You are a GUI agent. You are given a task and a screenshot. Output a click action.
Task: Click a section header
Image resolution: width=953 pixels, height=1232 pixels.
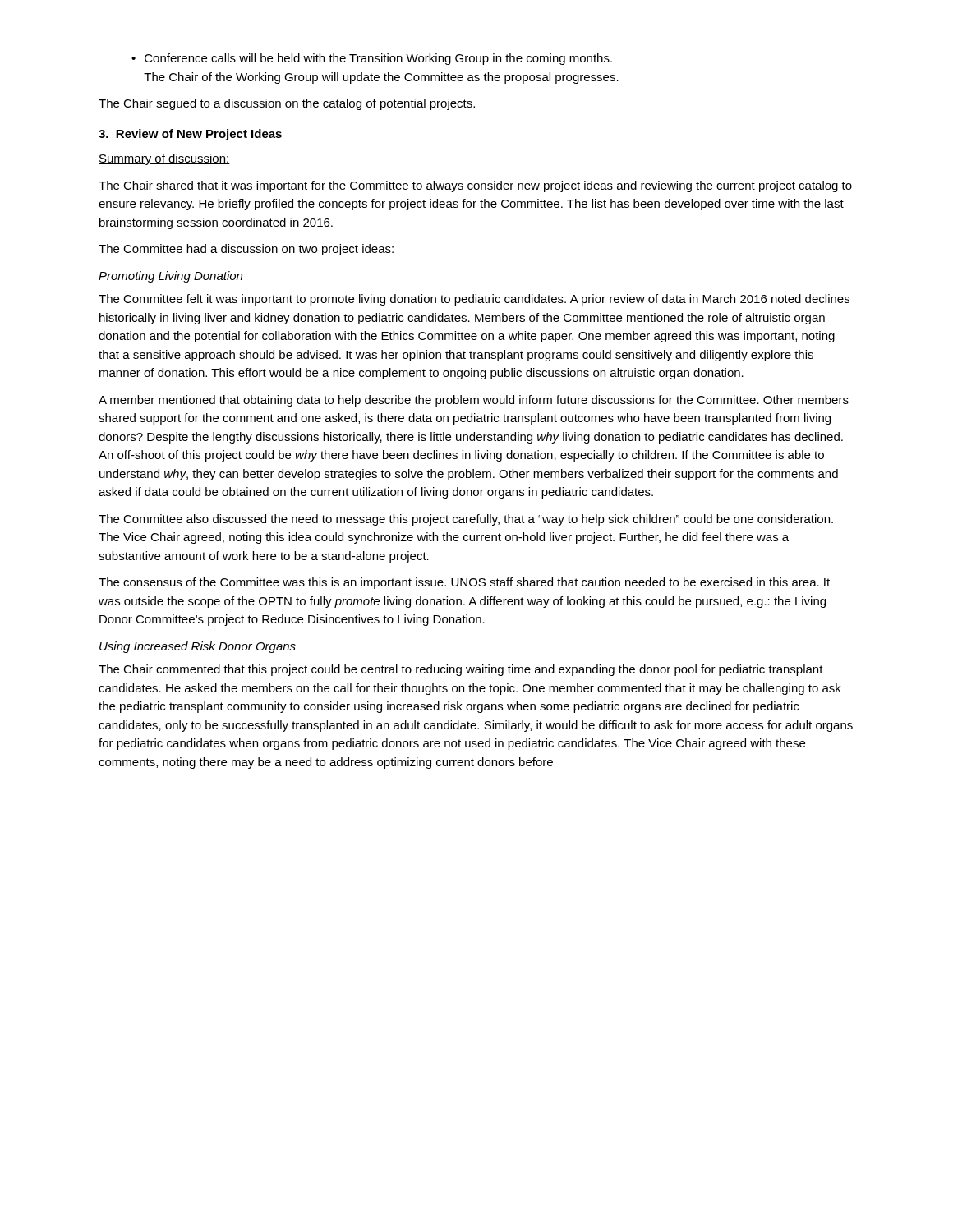click(190, 133)
